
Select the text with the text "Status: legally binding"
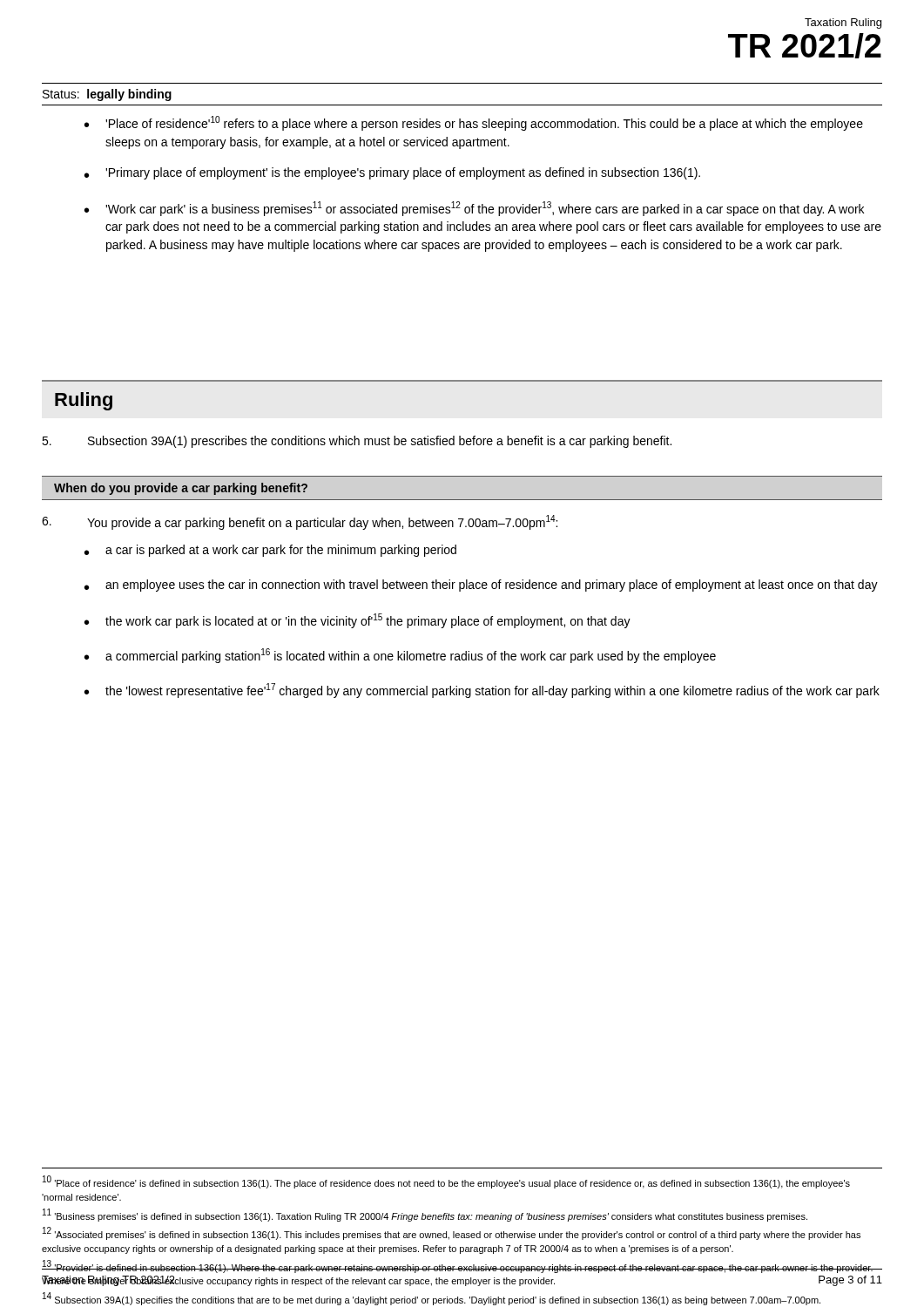tap(107, 94)
